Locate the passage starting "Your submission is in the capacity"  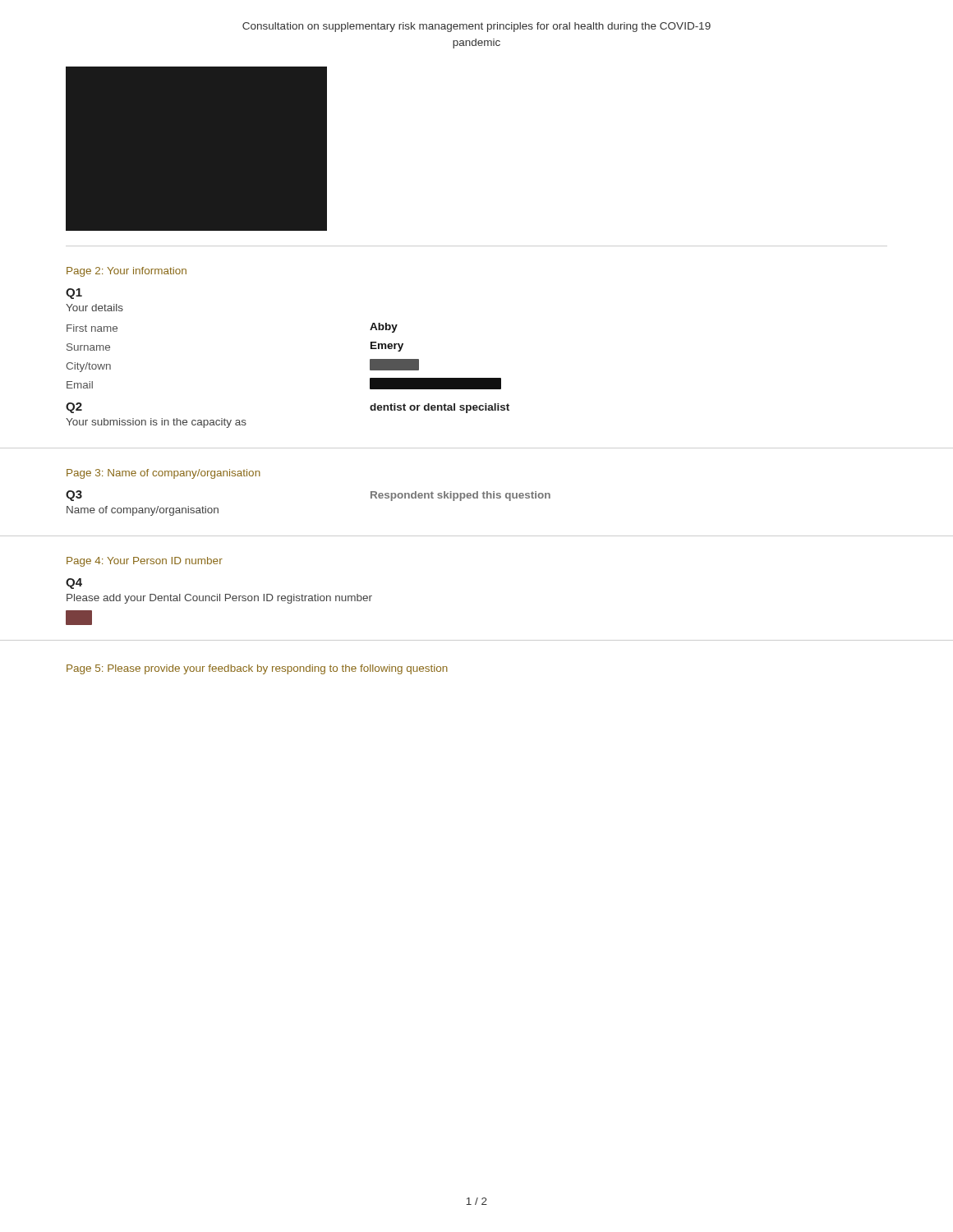156,421
